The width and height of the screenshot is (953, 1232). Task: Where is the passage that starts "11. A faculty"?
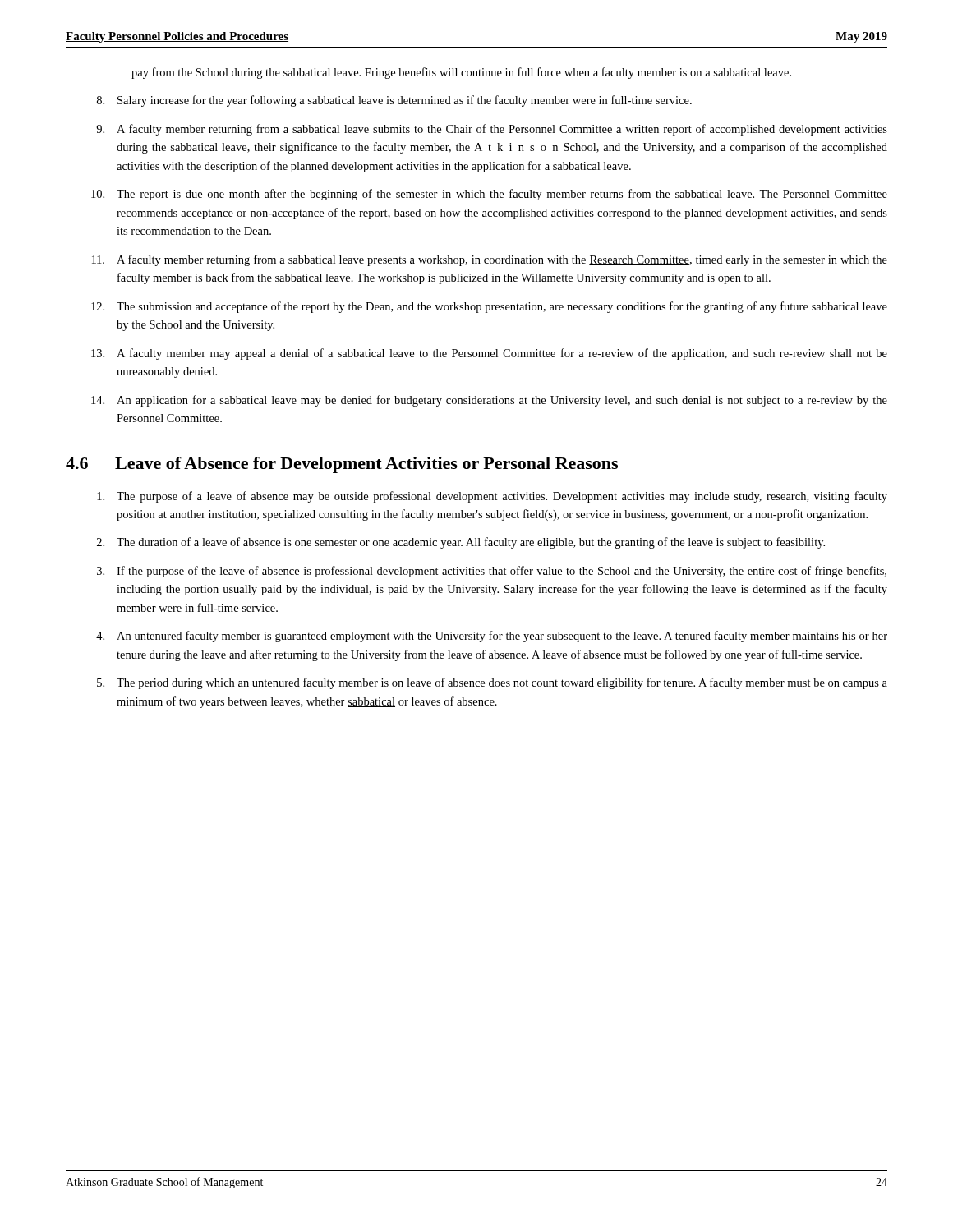476,269
